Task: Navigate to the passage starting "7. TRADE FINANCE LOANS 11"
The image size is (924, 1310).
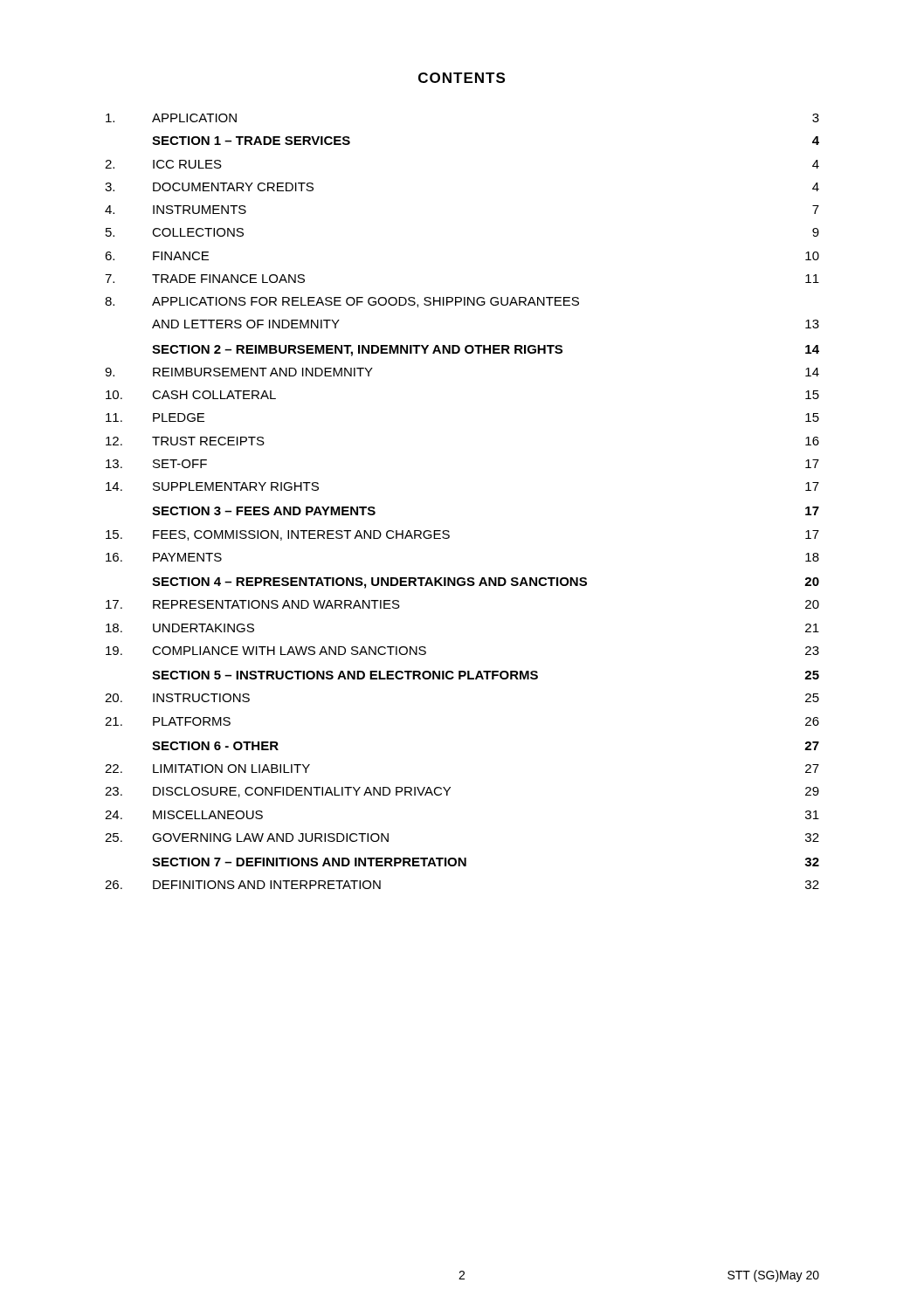Action: click(x=109, y=278)
